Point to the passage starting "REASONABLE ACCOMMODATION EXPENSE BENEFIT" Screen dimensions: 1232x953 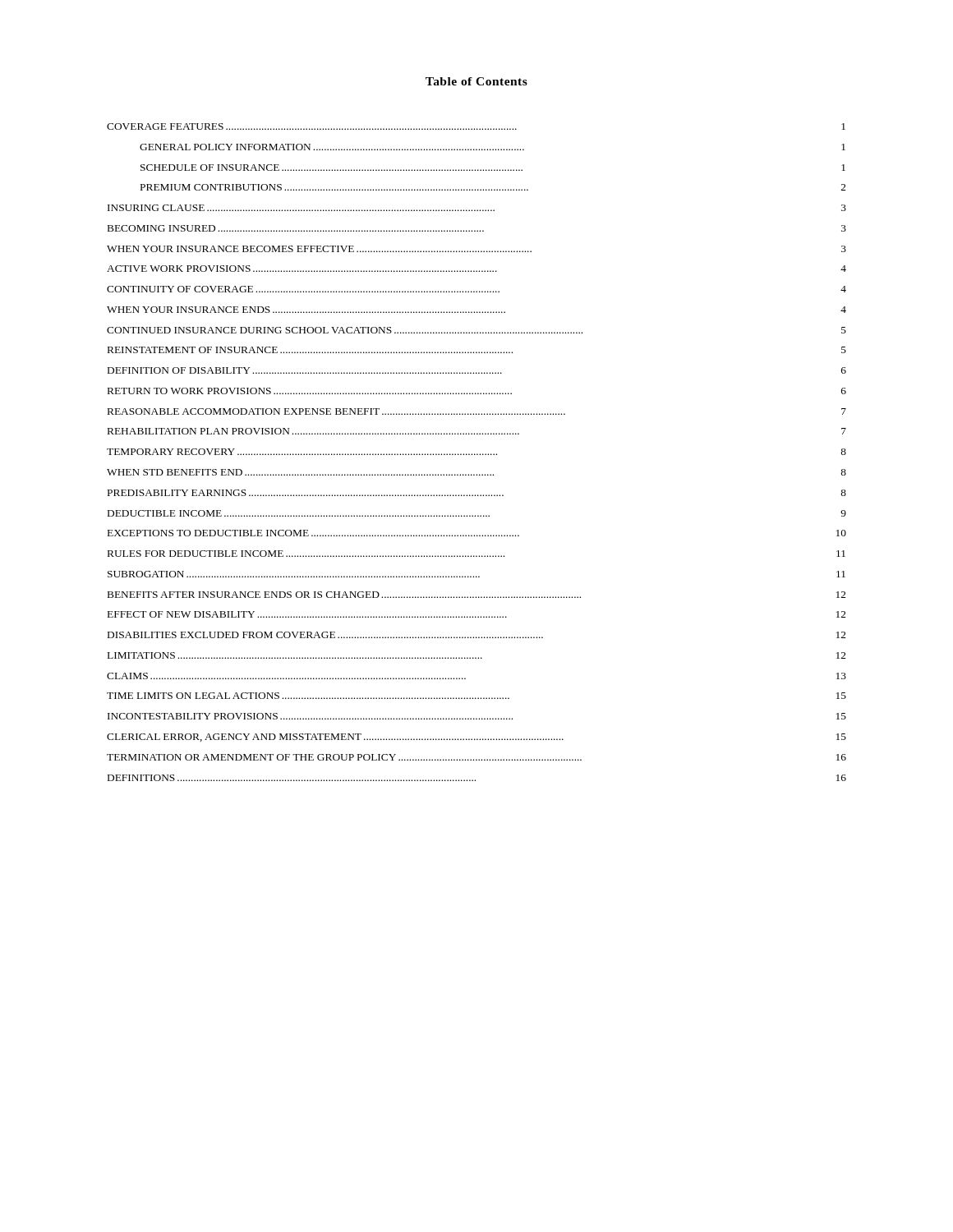coord(476,412)
